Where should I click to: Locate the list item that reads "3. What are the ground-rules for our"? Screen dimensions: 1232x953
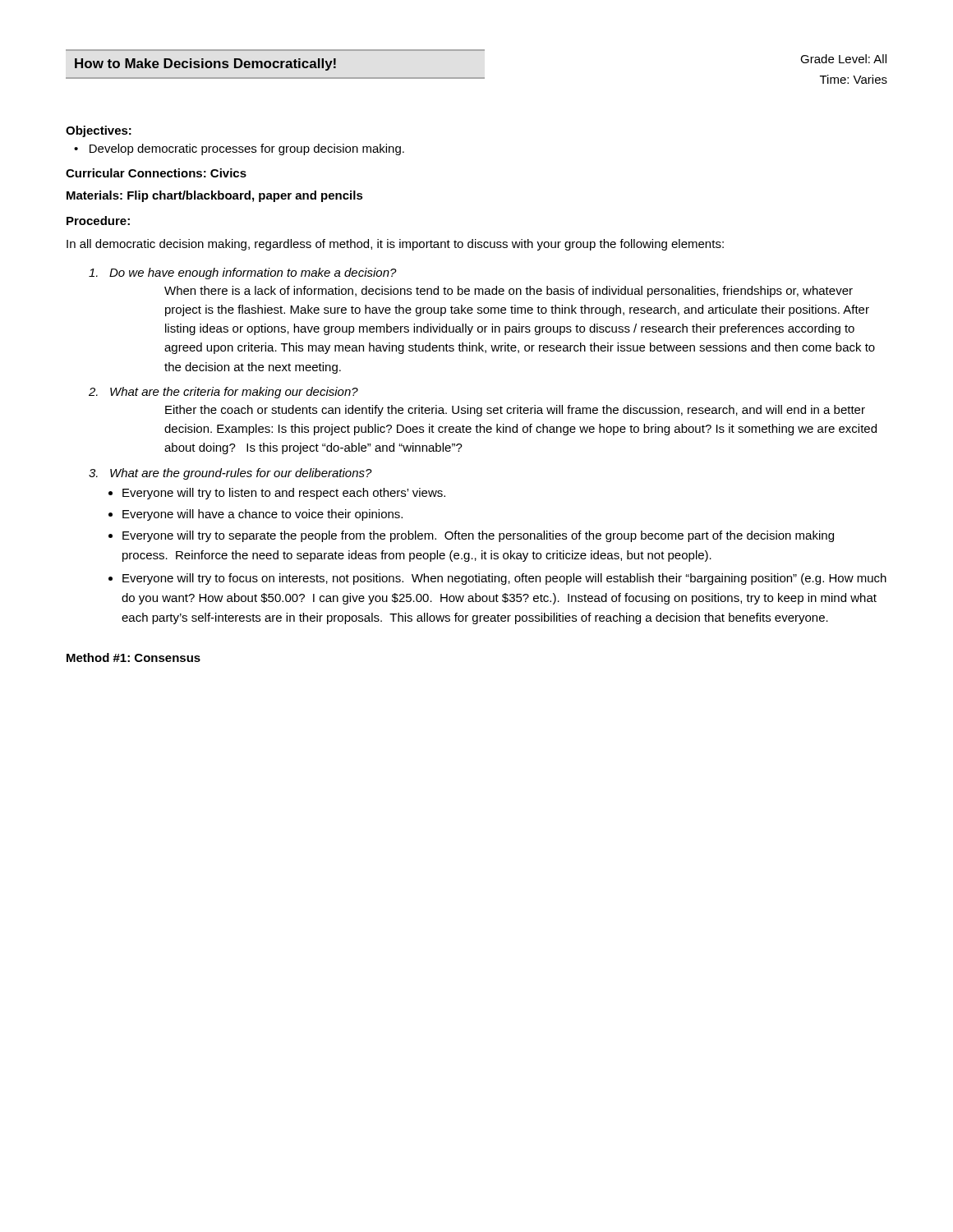point(488,546)
